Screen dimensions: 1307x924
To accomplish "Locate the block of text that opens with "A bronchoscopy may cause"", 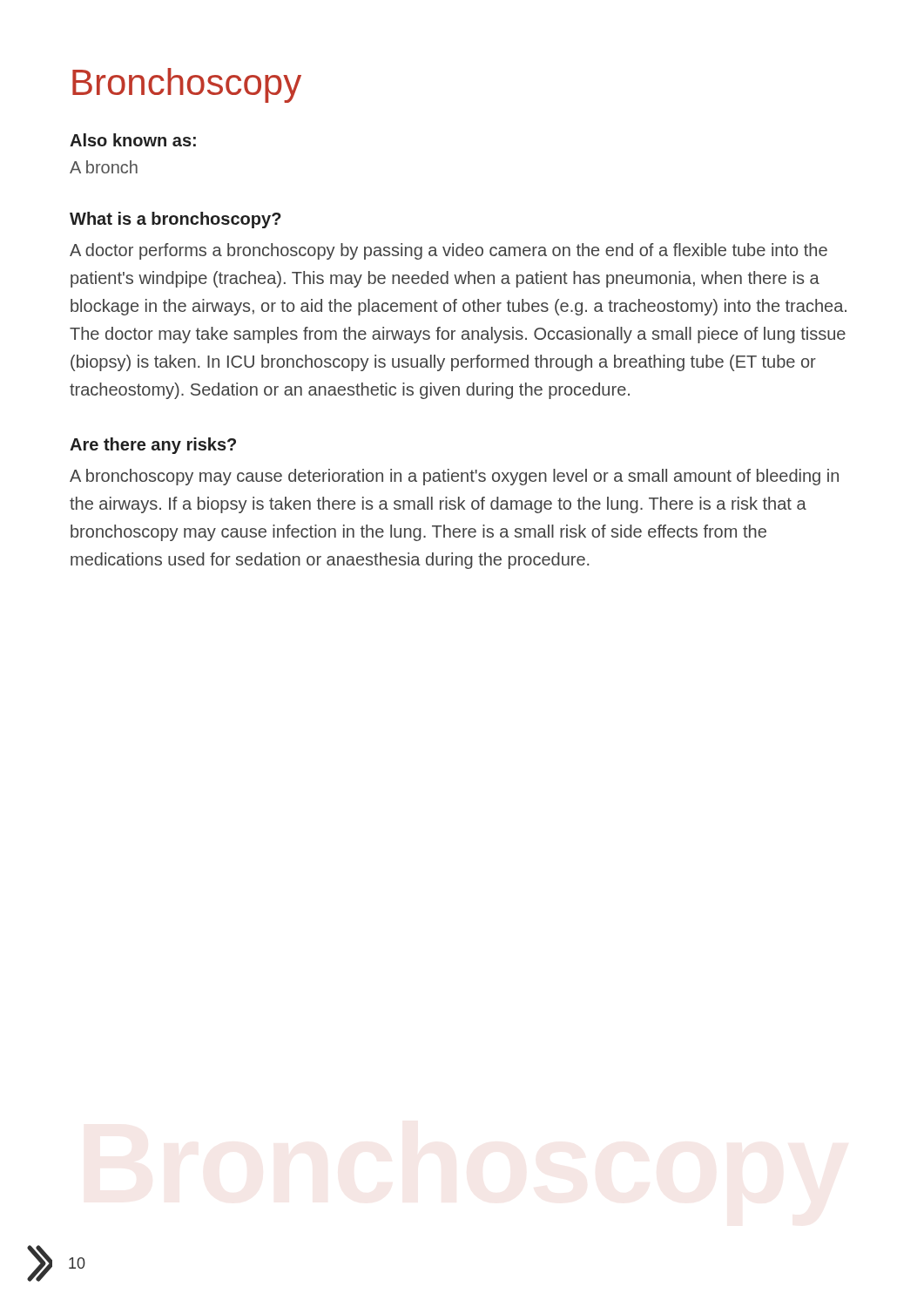I will tap(462, 518).
